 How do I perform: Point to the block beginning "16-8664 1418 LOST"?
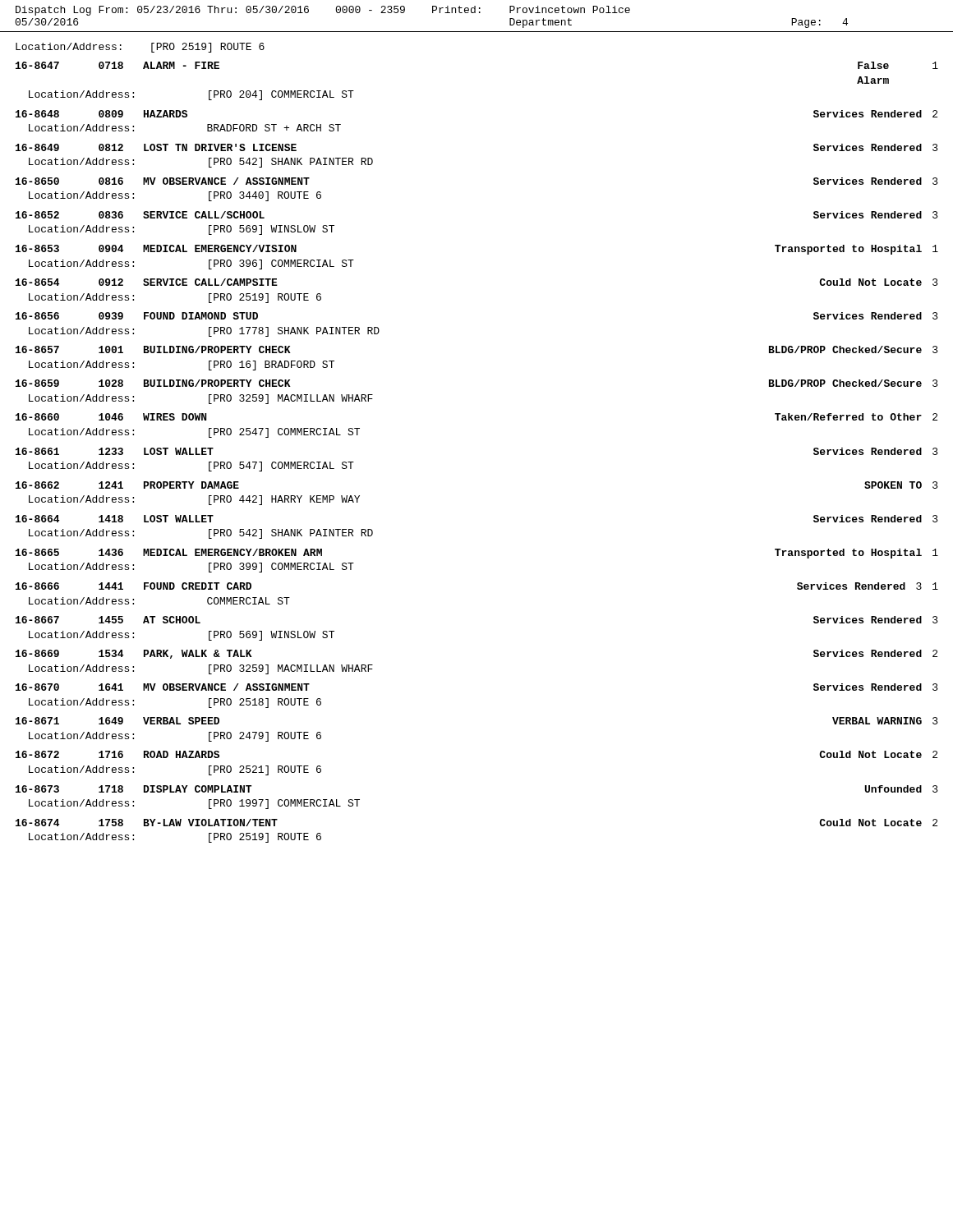[x=37, y=519]
